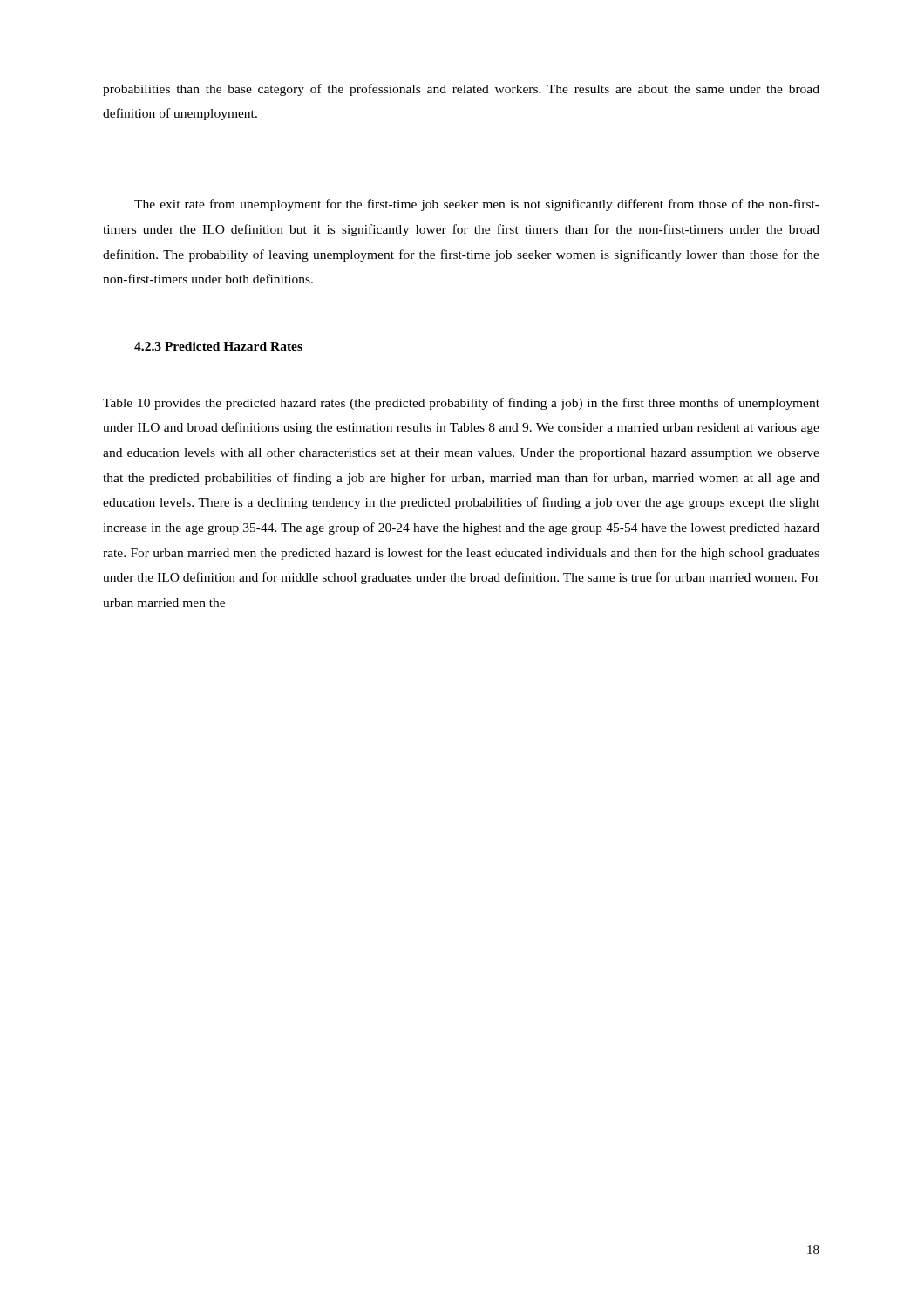
Task: Locate the text block with the text "probabilities than the base category of"
Action: (x=461, y=101)
